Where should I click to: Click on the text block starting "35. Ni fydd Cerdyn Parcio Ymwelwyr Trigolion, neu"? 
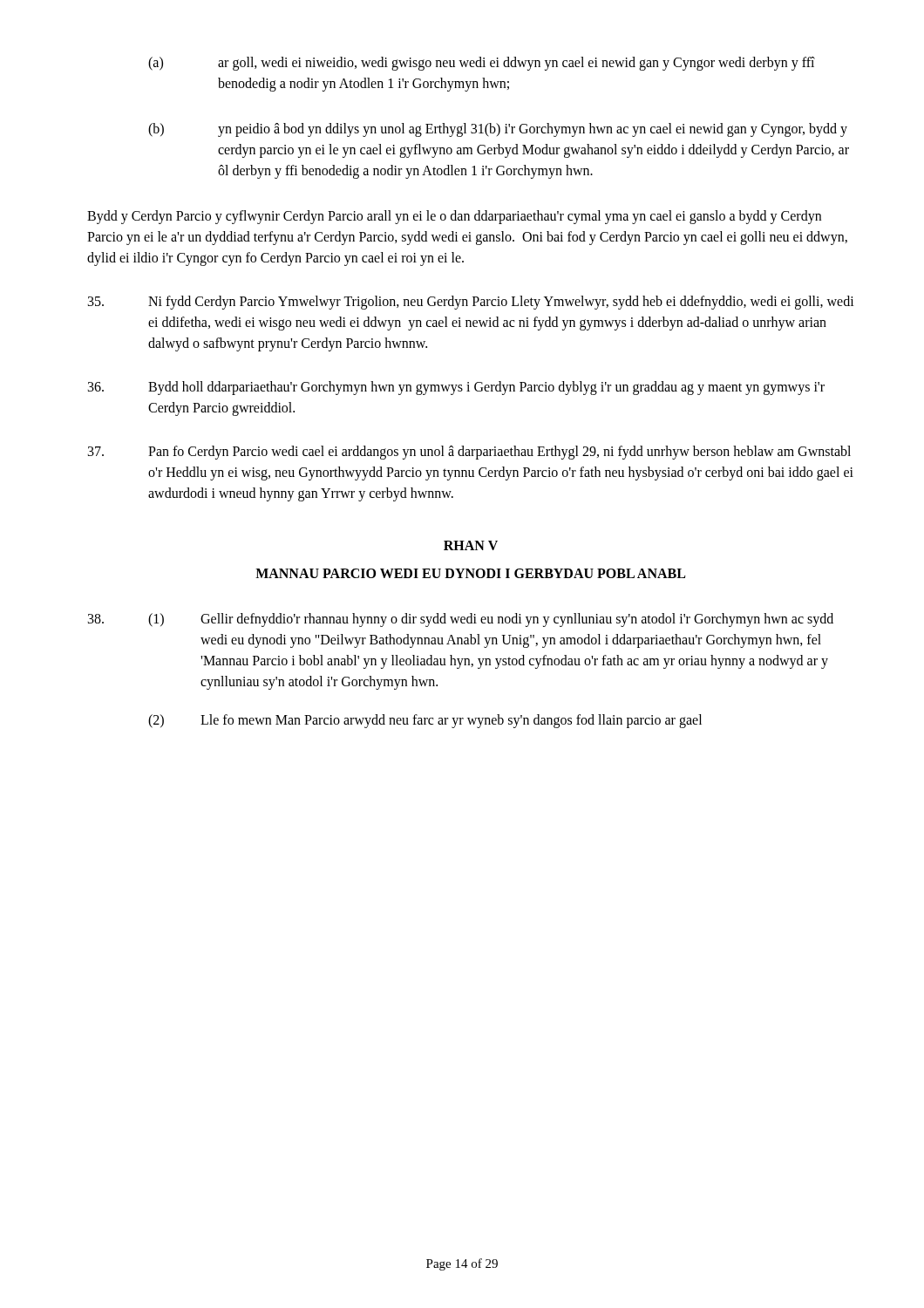[x=471, y=323]
